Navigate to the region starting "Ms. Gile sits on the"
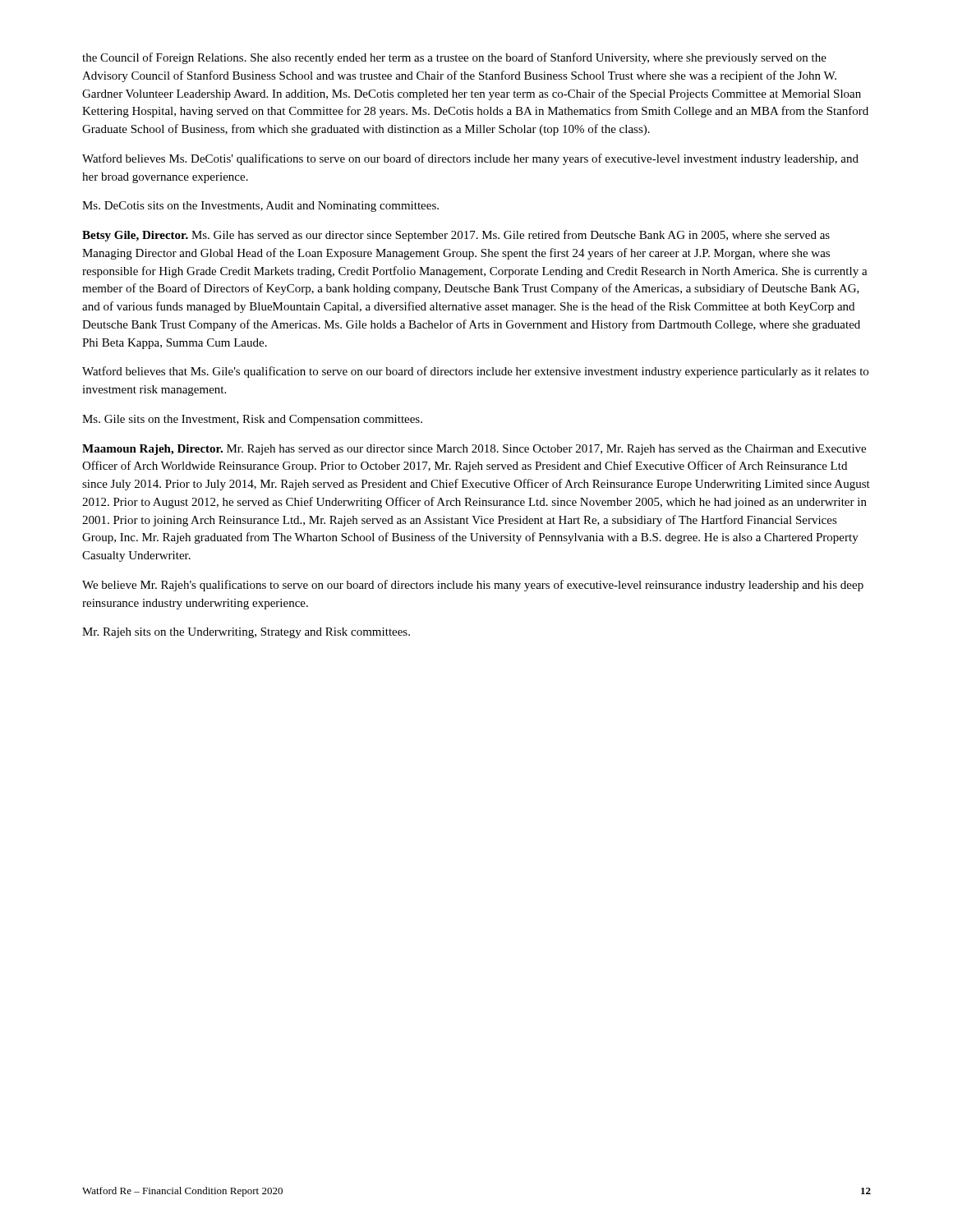The height and width of the screenshot is (1232, 953). click(x=253, y=419)
